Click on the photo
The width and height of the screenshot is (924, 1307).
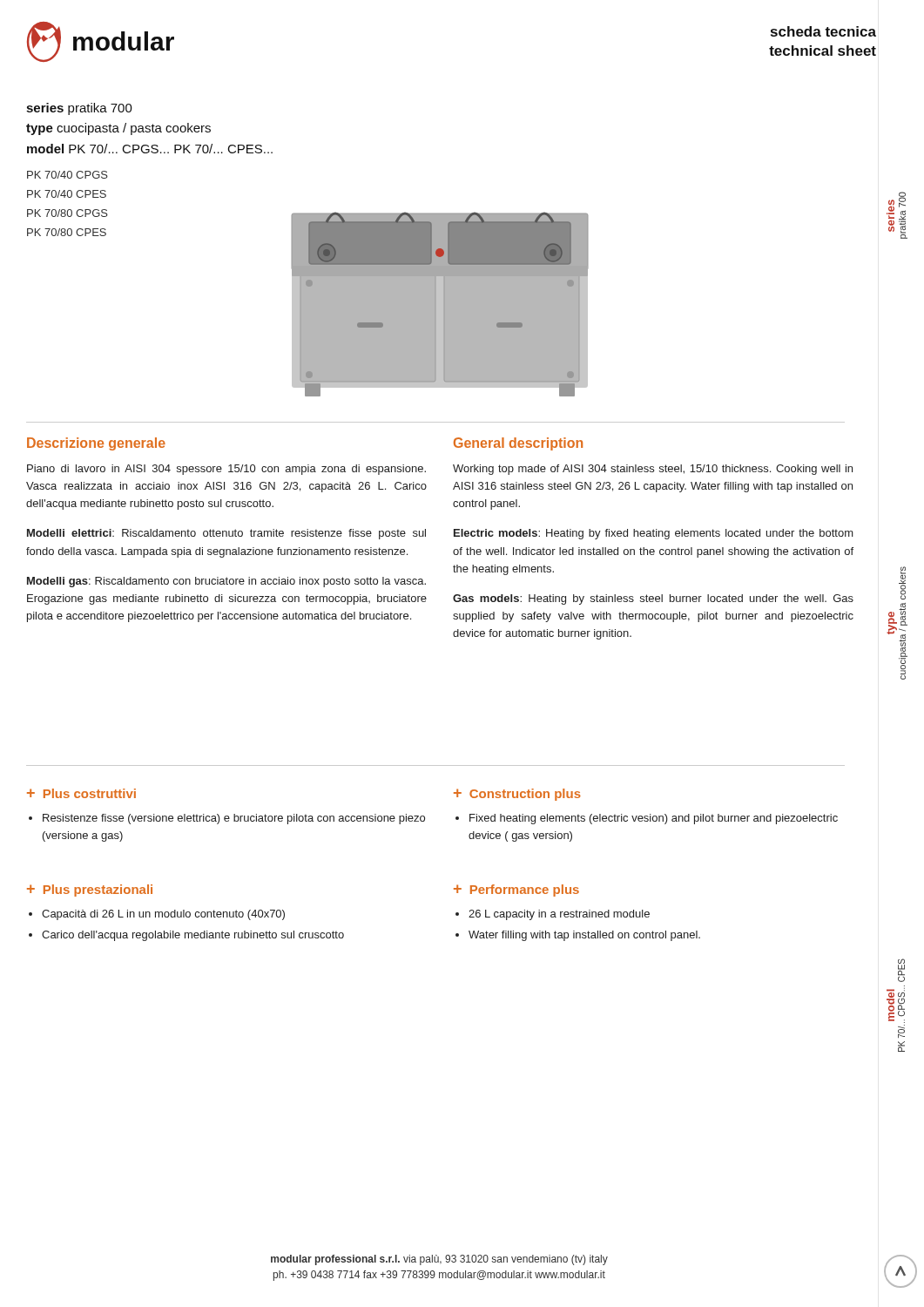(440, 266)
